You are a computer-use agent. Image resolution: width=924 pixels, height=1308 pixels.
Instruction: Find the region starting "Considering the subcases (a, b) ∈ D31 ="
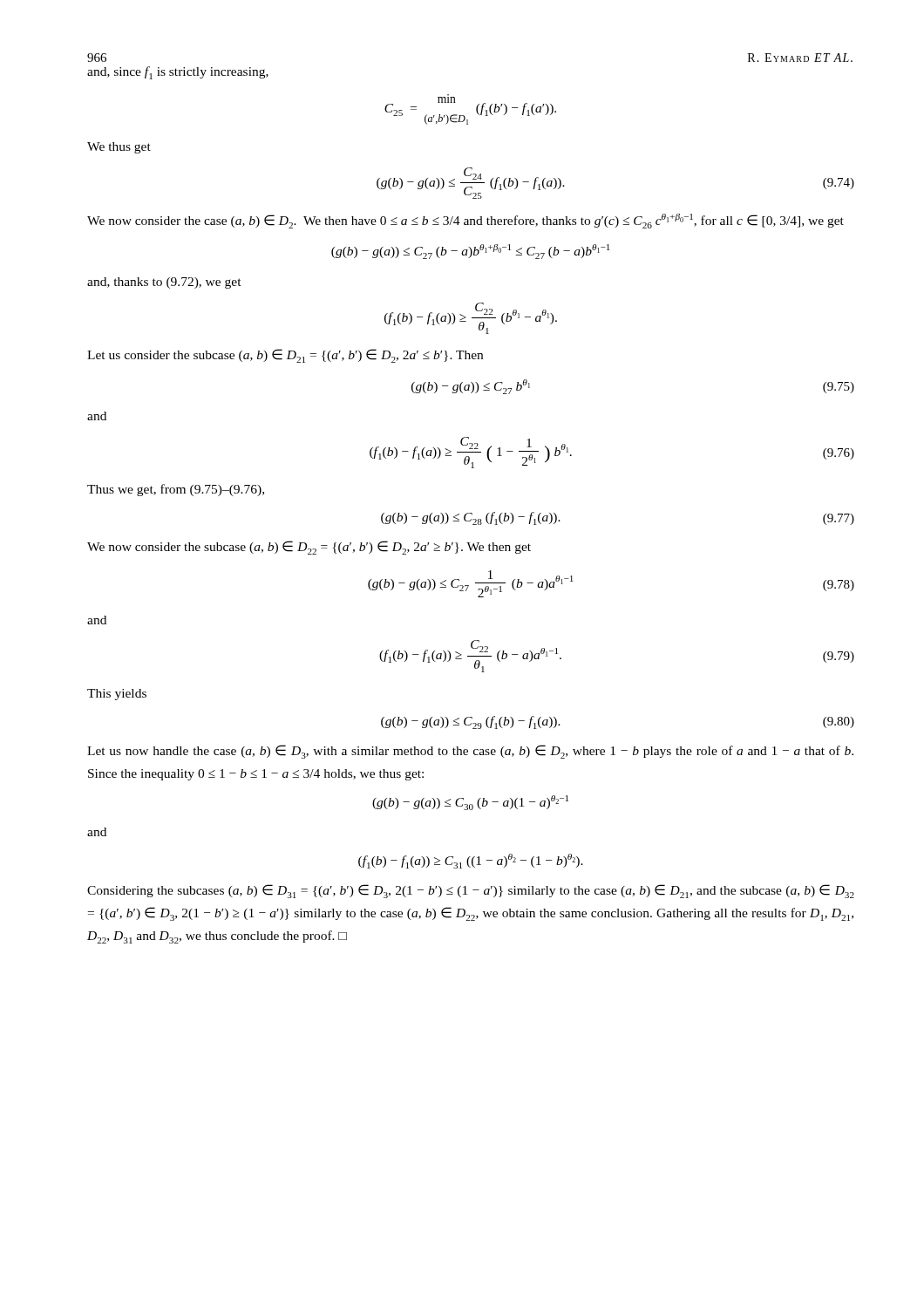(x=471, y=914)
